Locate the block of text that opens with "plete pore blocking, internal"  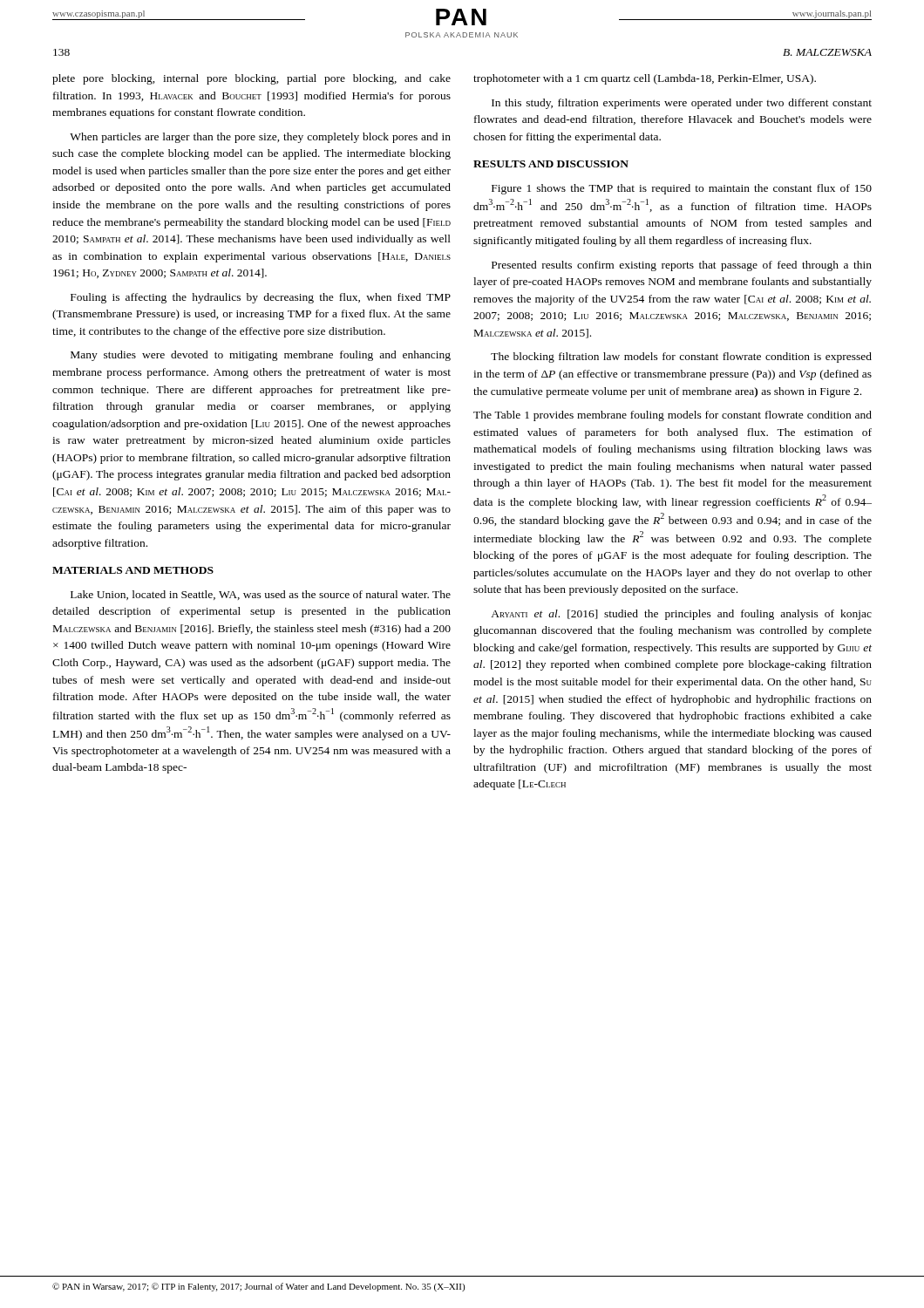tap(251, 311)
